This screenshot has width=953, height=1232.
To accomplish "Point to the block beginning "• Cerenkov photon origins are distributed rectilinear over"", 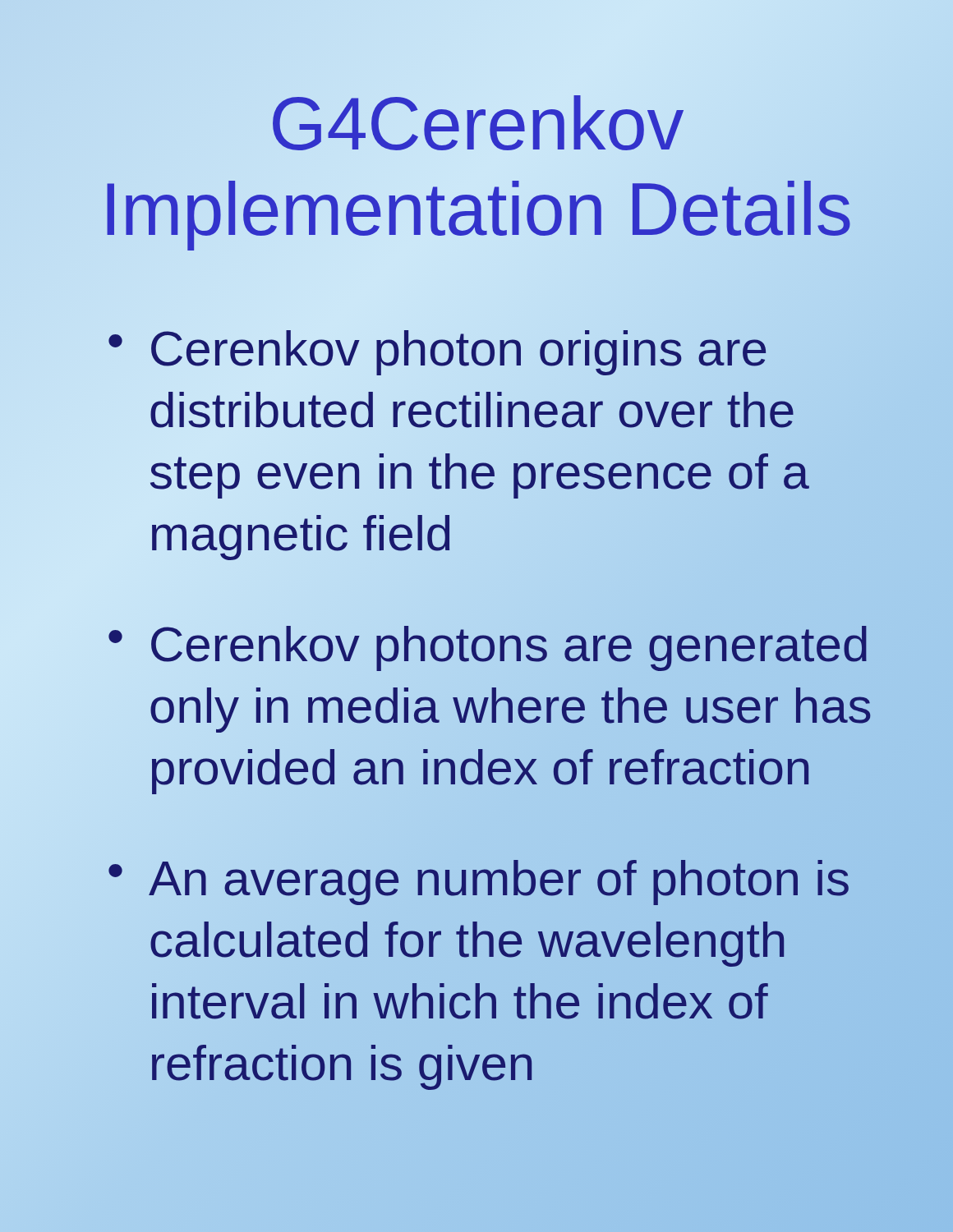I will pyautogui.click(x=501, y=441).
